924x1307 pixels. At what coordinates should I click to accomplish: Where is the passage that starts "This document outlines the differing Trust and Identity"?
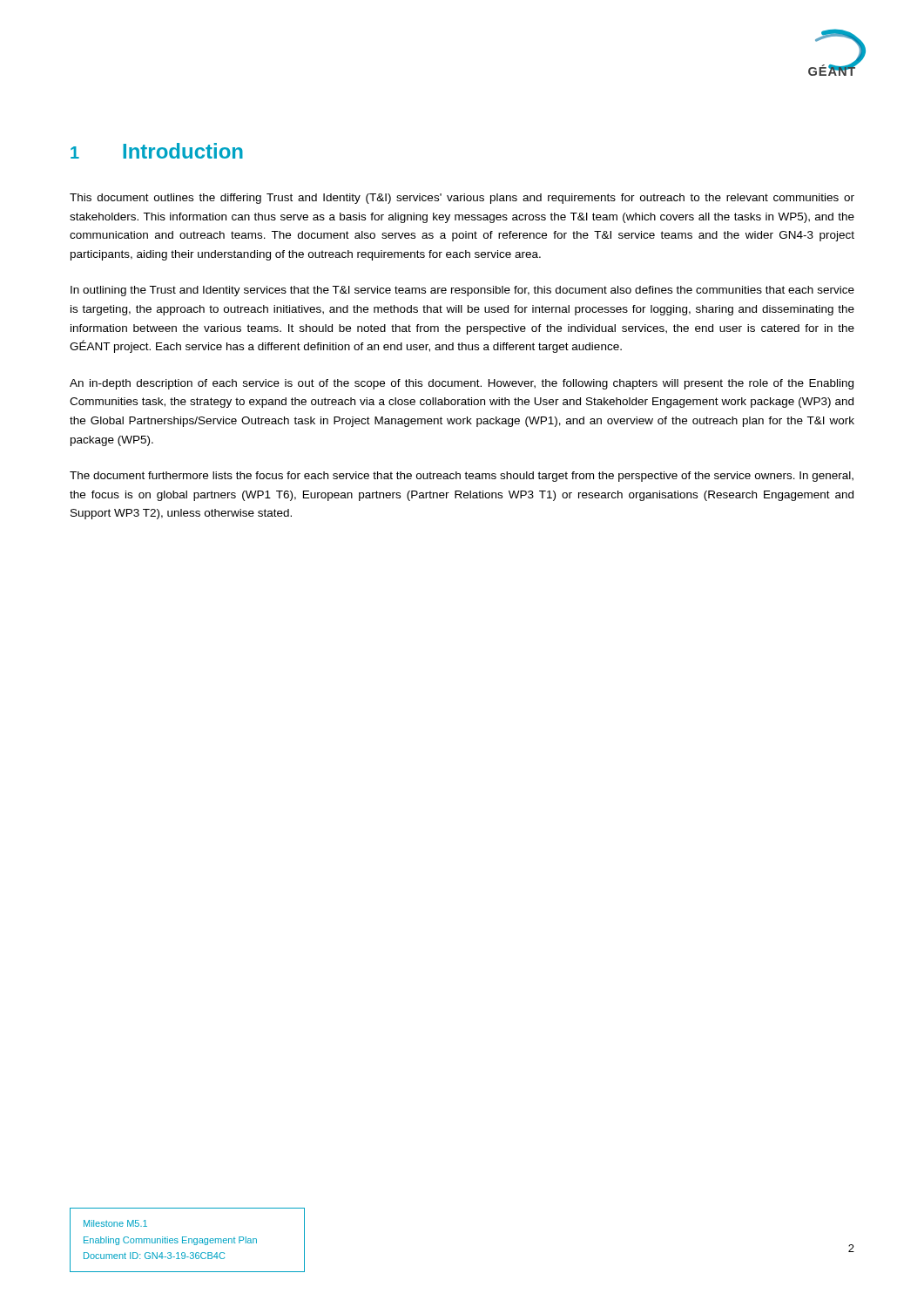(x=462, y=226)
